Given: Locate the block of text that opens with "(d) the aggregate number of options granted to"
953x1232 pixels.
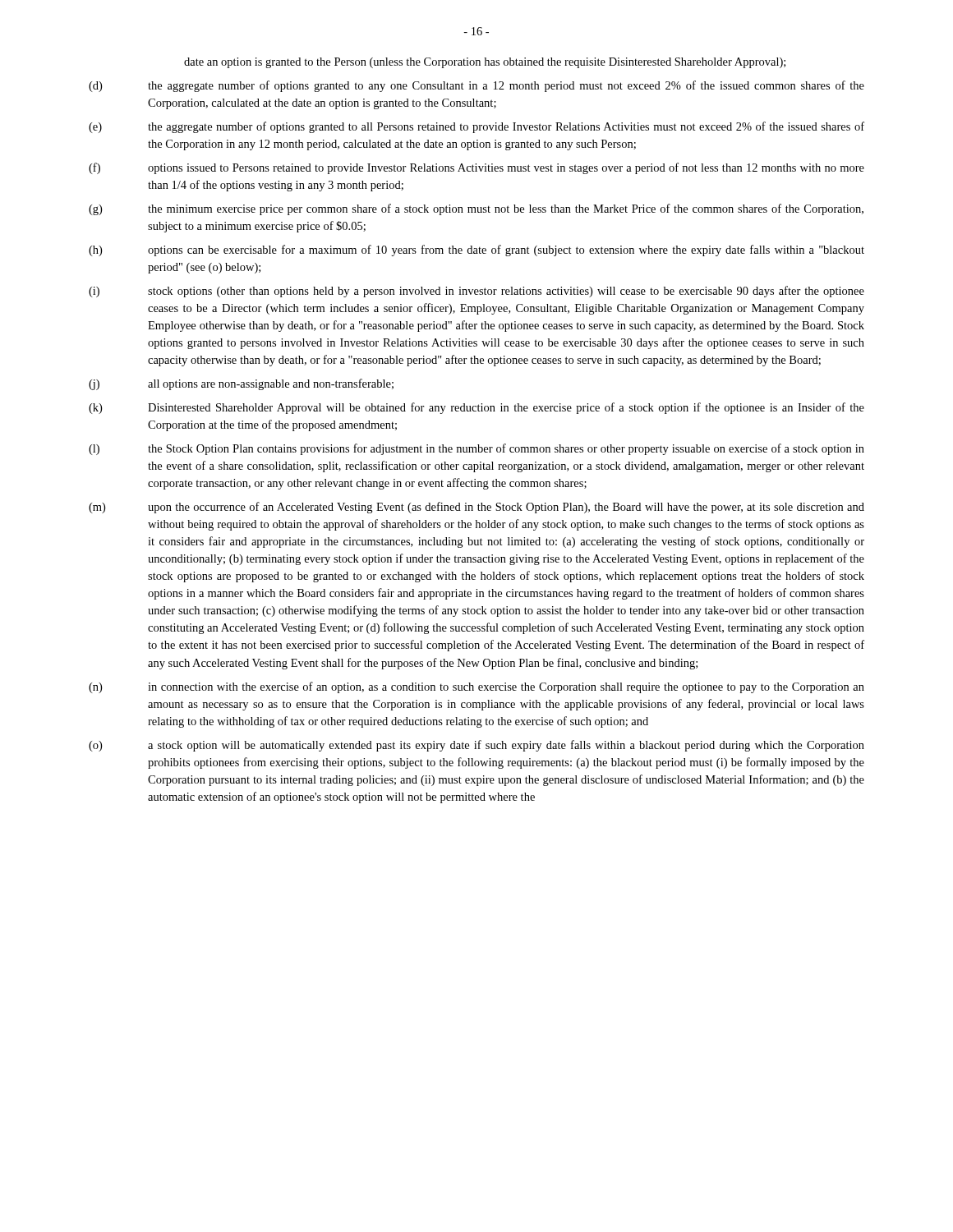Looking at the screenshot, I should click(x=476, y=94).
